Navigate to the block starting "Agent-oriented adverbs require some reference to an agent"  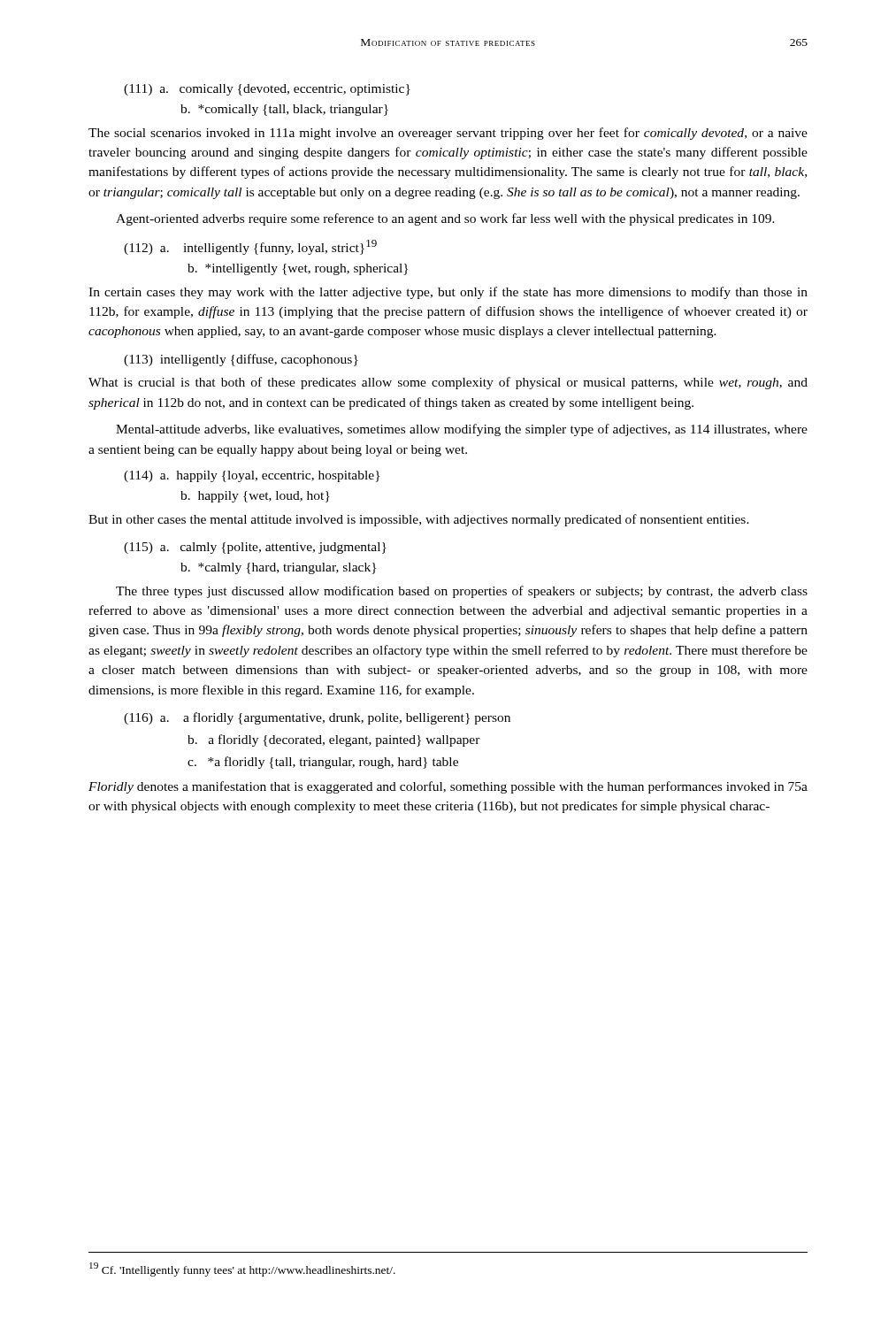click(x=446, y=218)
